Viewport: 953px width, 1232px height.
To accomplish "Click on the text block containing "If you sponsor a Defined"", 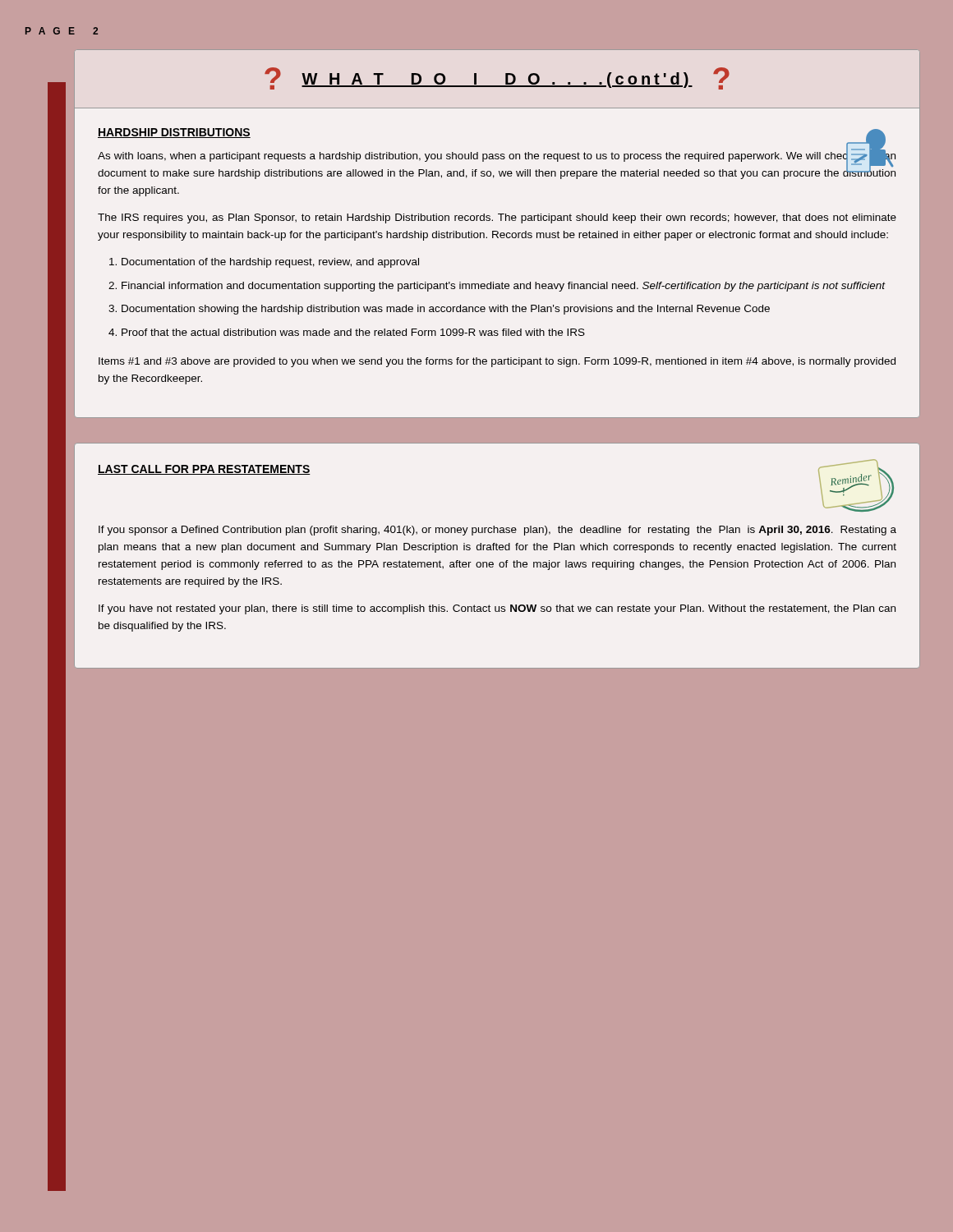I will (497, 555).
